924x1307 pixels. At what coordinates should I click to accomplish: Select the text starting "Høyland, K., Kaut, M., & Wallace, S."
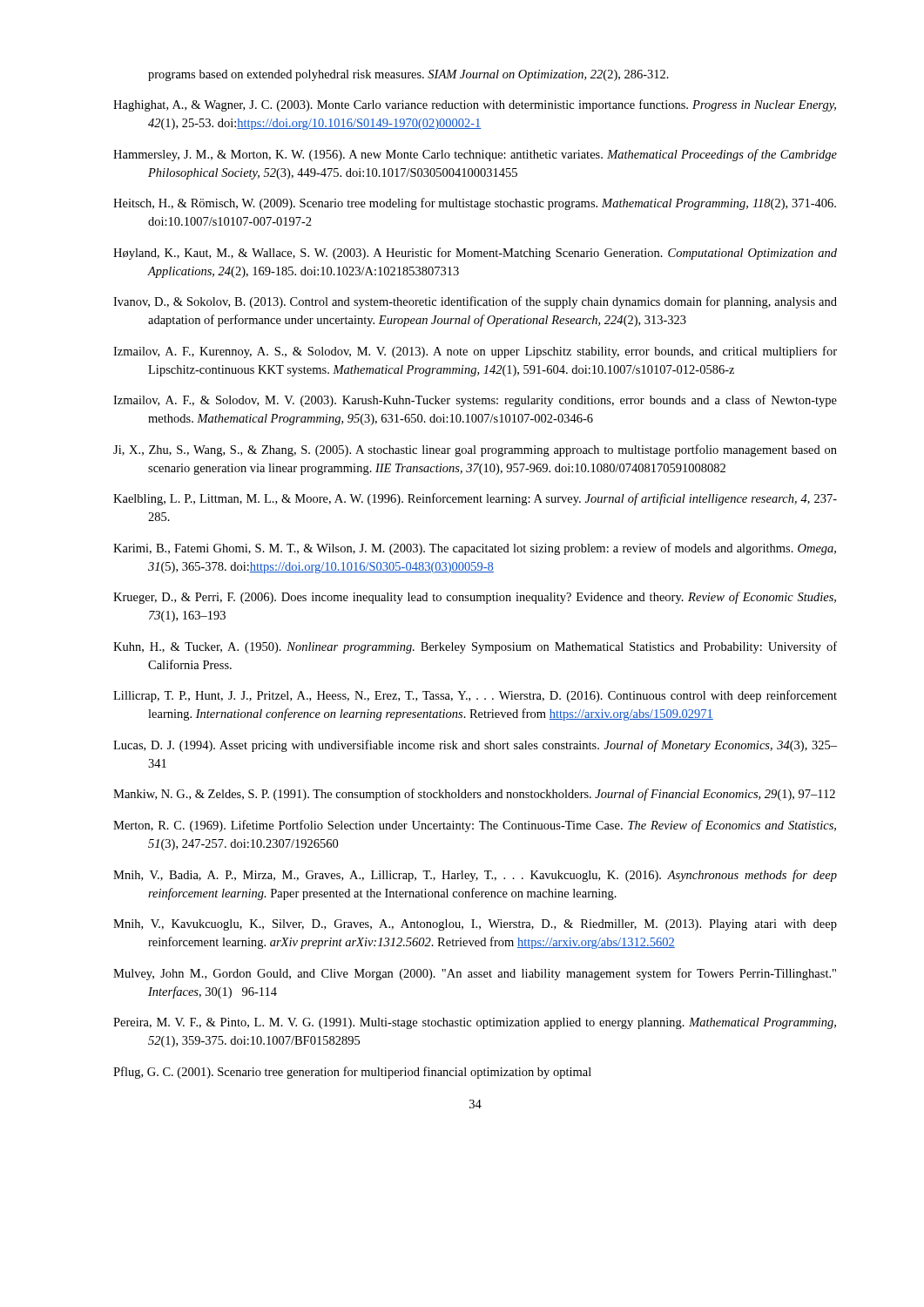coord(475,262)
